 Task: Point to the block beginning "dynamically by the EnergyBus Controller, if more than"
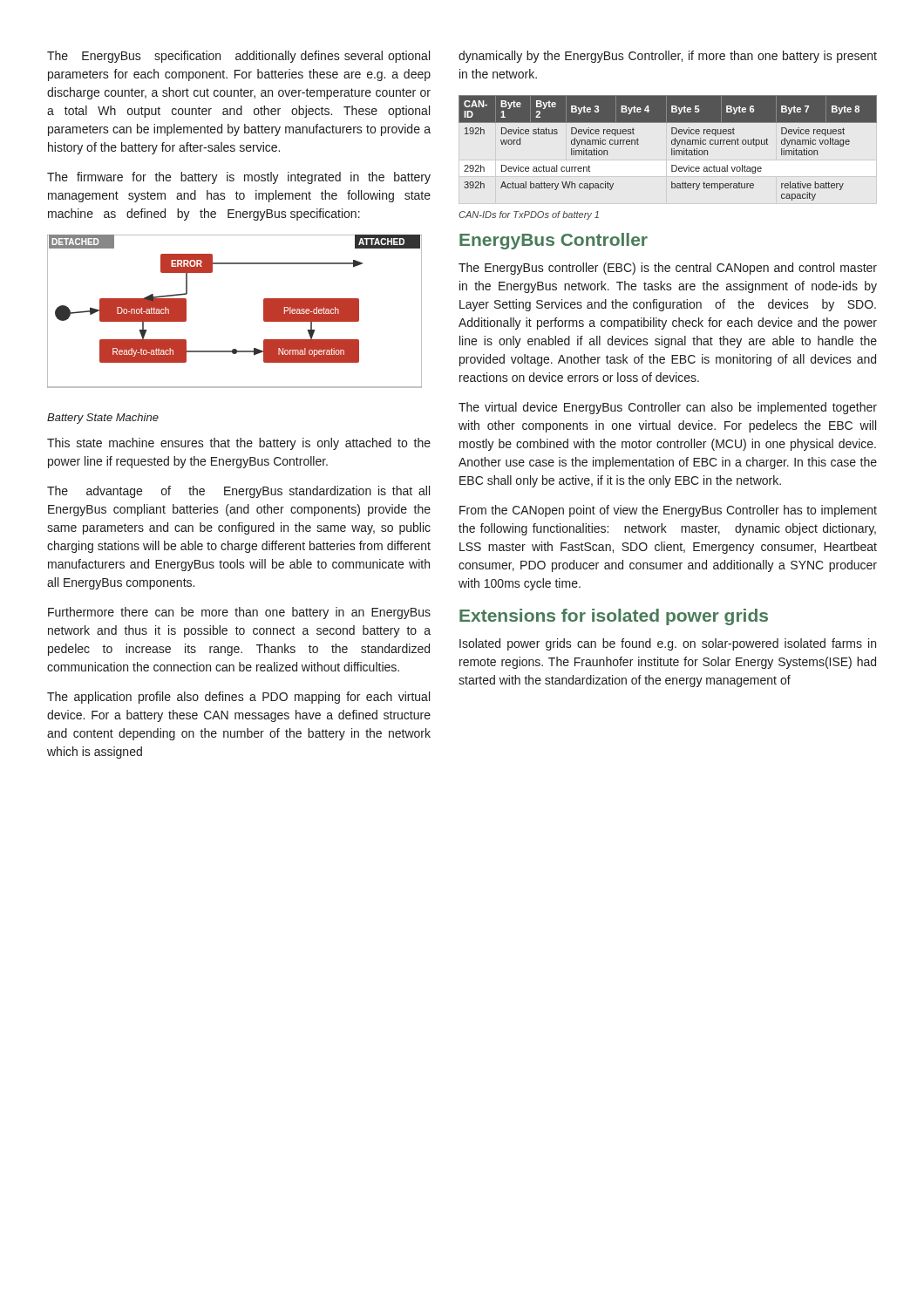(668, 65)
